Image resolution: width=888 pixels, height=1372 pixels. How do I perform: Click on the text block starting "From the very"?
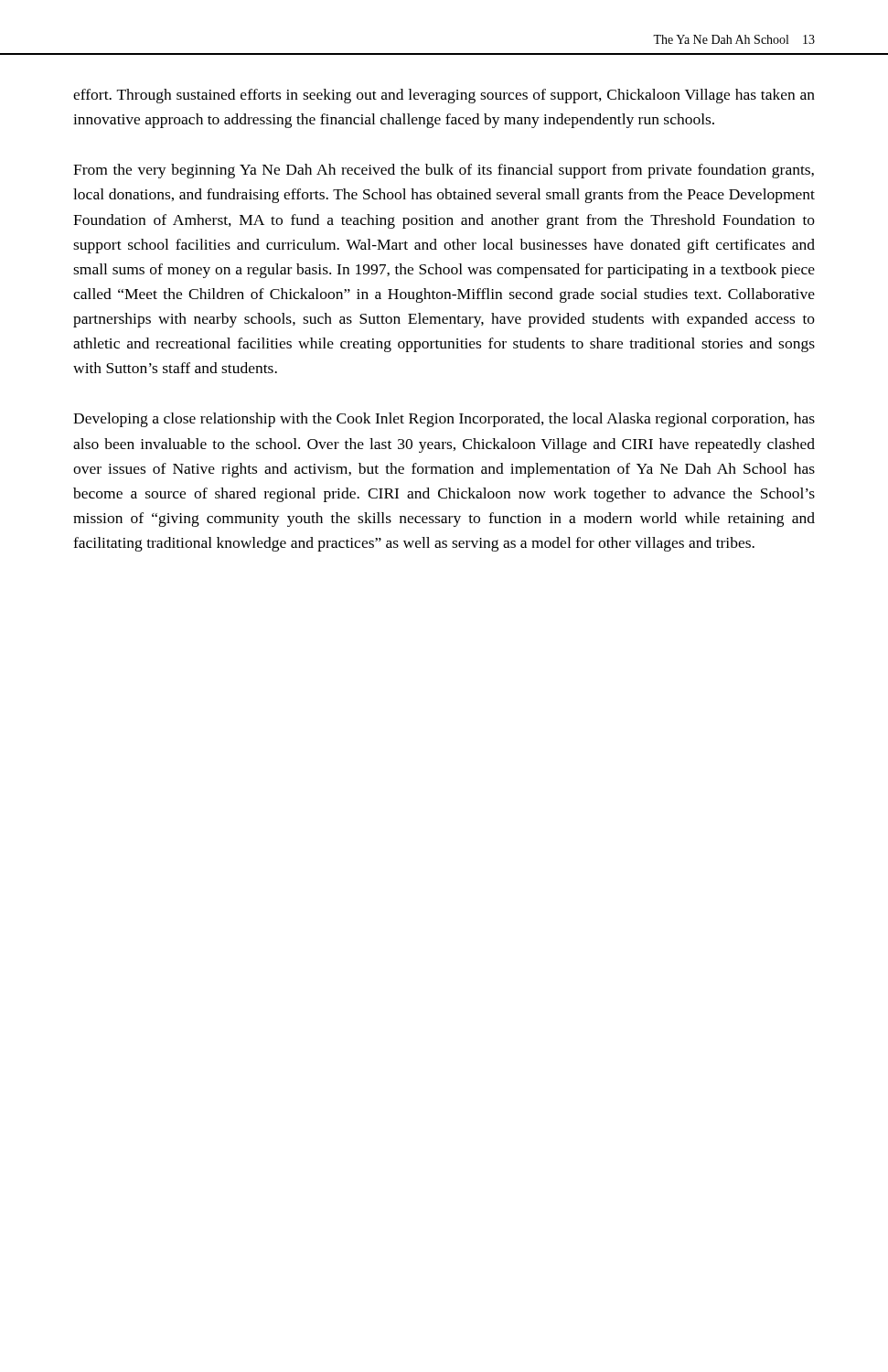pos(444,269)
